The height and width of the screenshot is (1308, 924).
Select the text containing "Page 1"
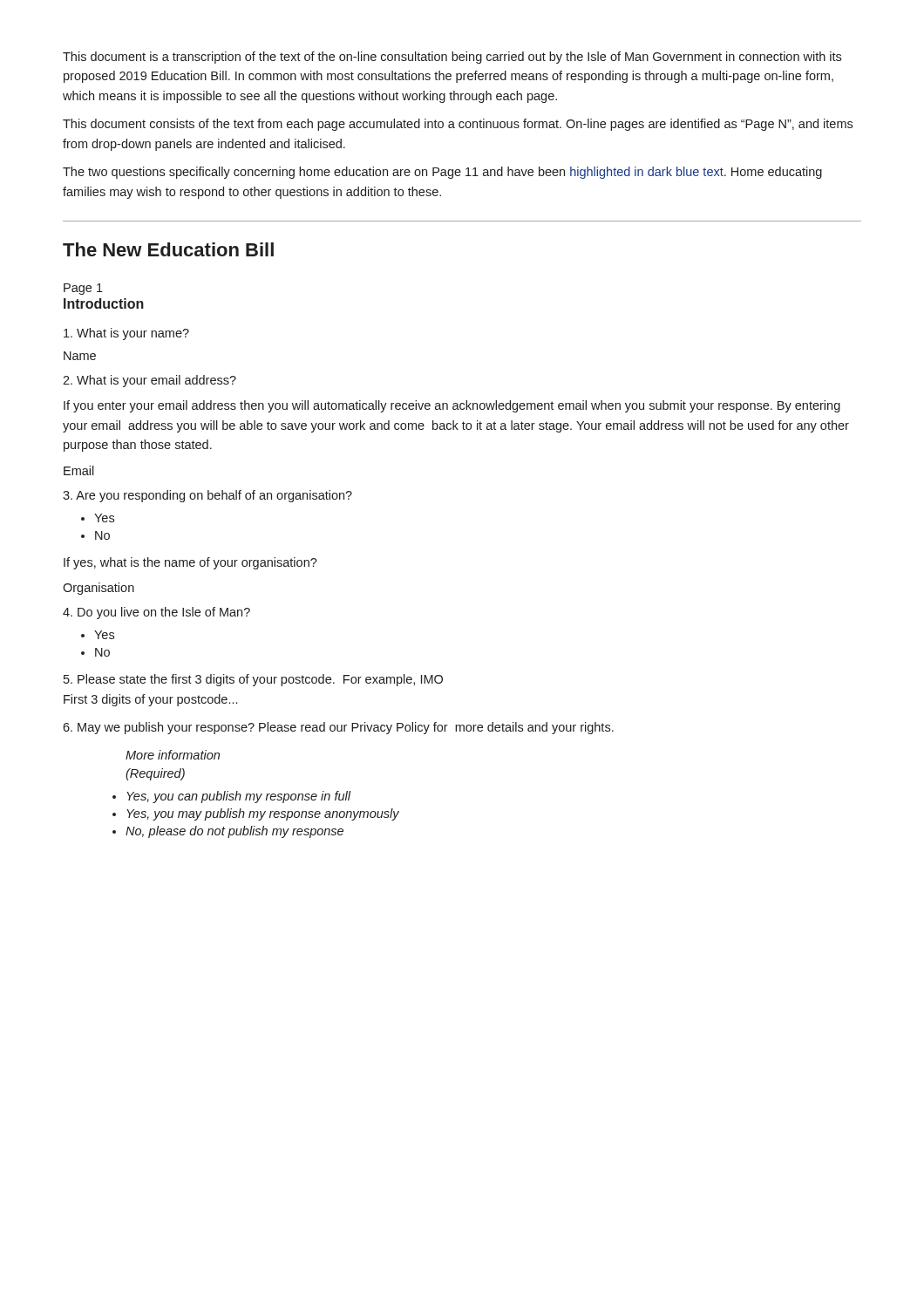coord(83,288)
